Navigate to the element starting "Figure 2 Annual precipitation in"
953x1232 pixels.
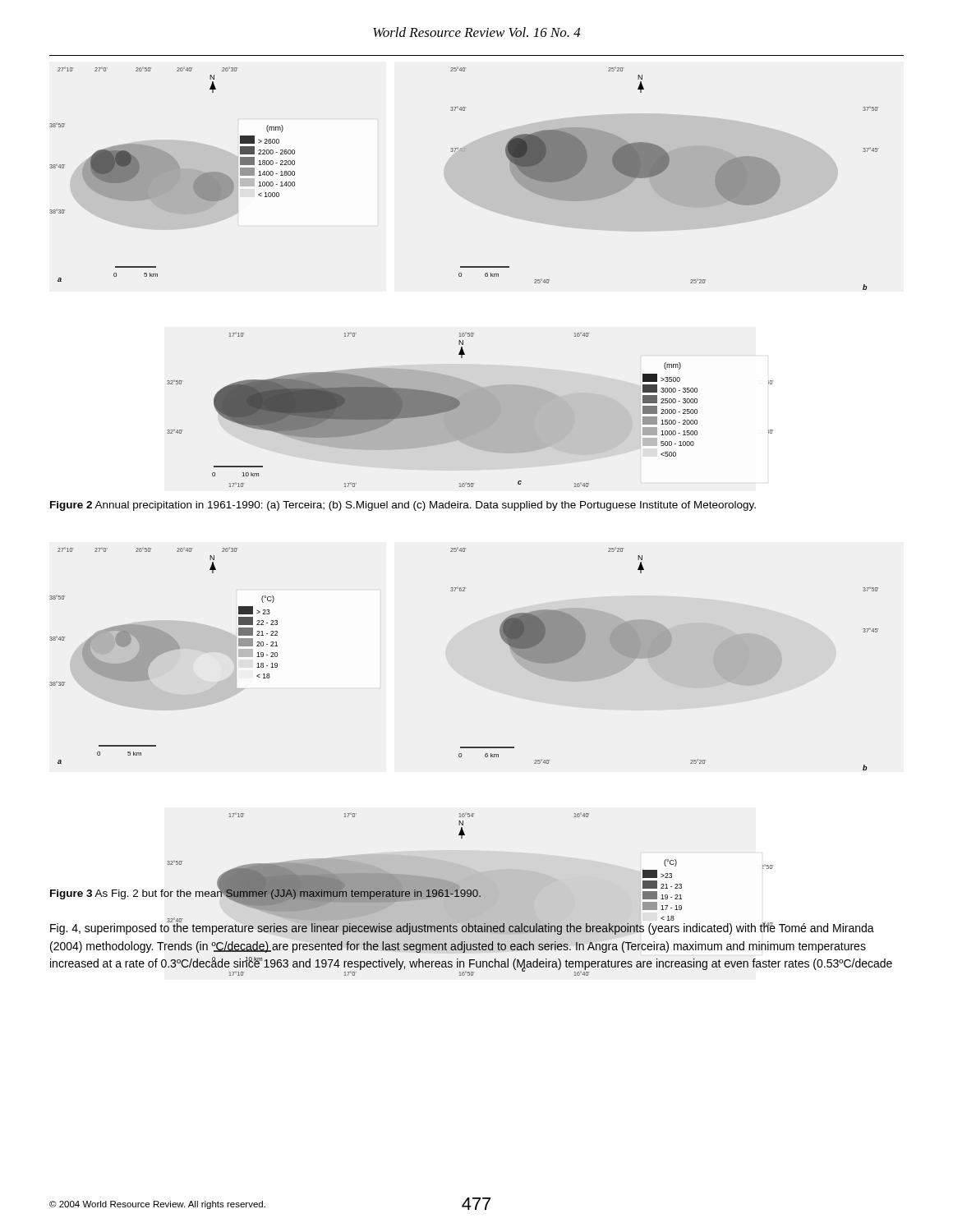tap(403, 505)
